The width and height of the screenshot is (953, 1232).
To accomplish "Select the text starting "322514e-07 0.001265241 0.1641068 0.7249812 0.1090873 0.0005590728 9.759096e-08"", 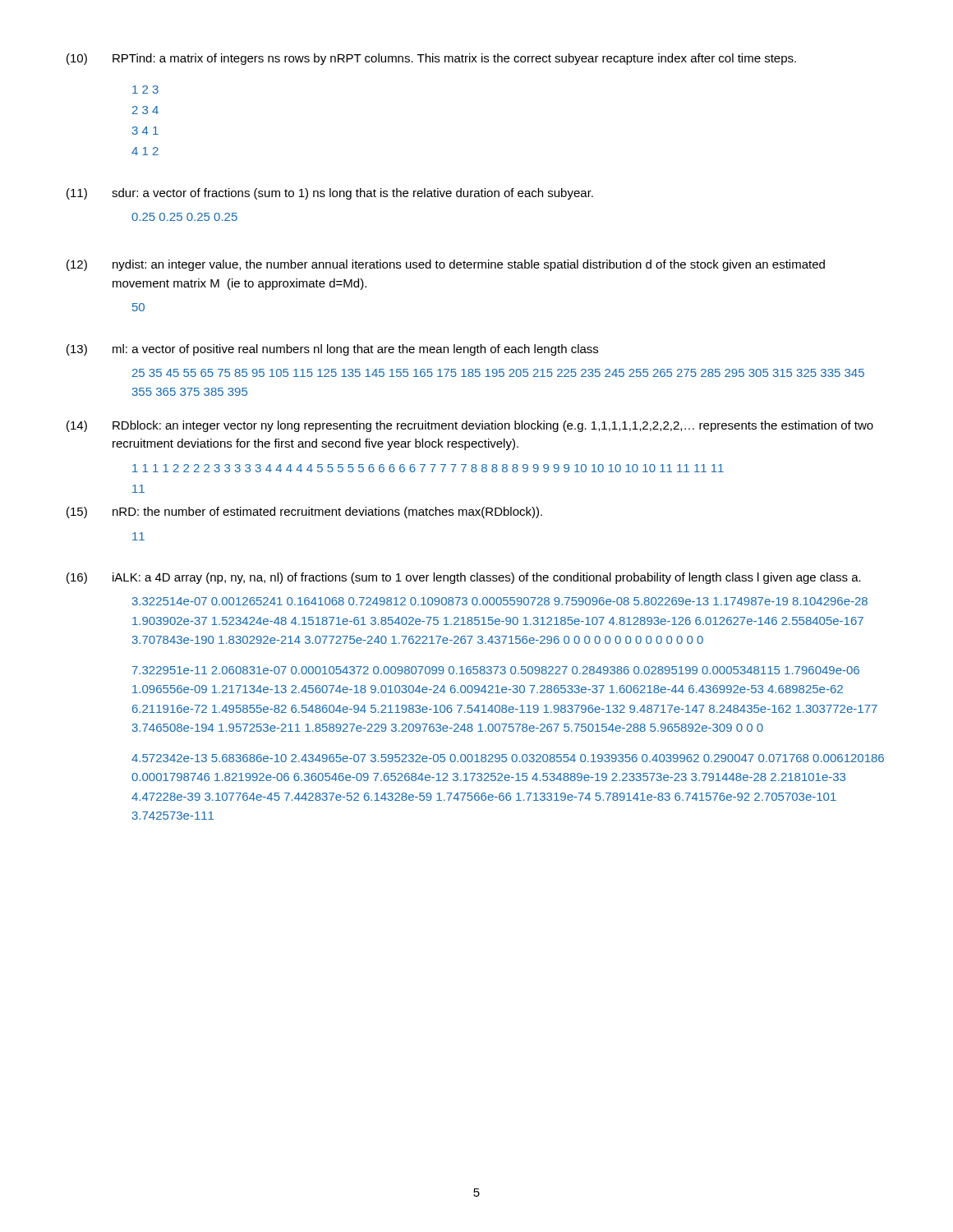I will point(509,620).
